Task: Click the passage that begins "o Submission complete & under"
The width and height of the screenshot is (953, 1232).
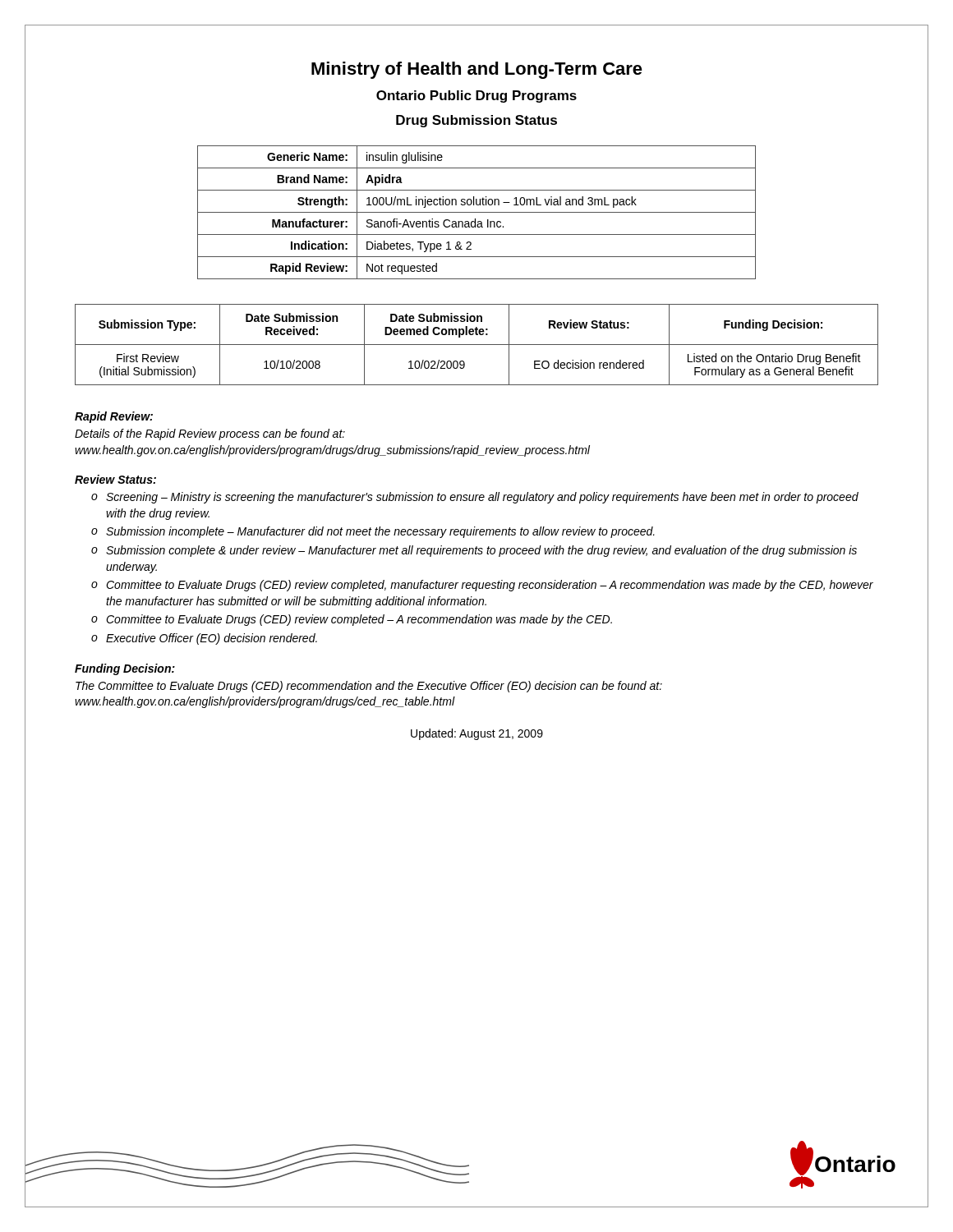Action: tap(485, 559)
